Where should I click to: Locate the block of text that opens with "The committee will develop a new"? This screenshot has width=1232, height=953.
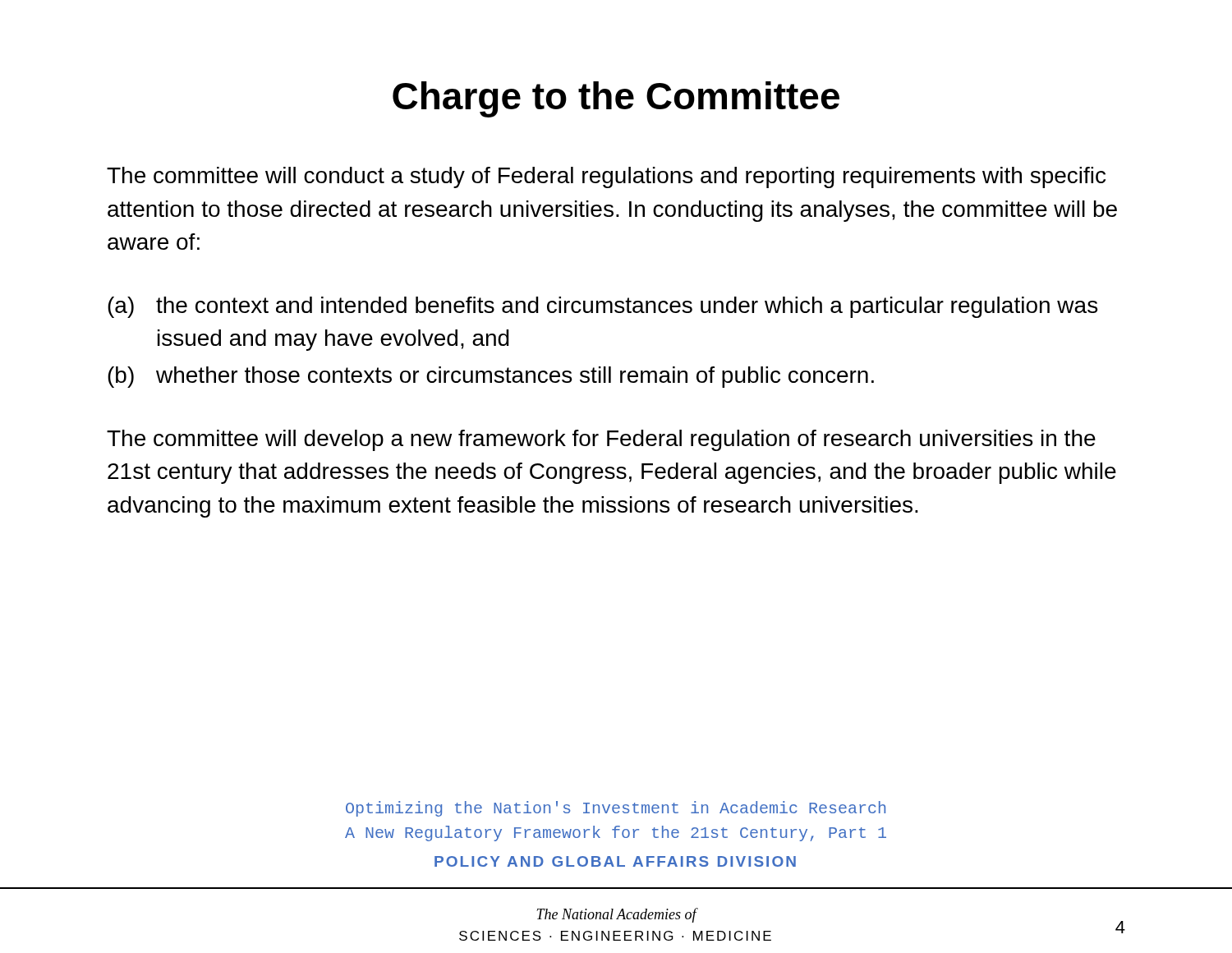(612, 471)
